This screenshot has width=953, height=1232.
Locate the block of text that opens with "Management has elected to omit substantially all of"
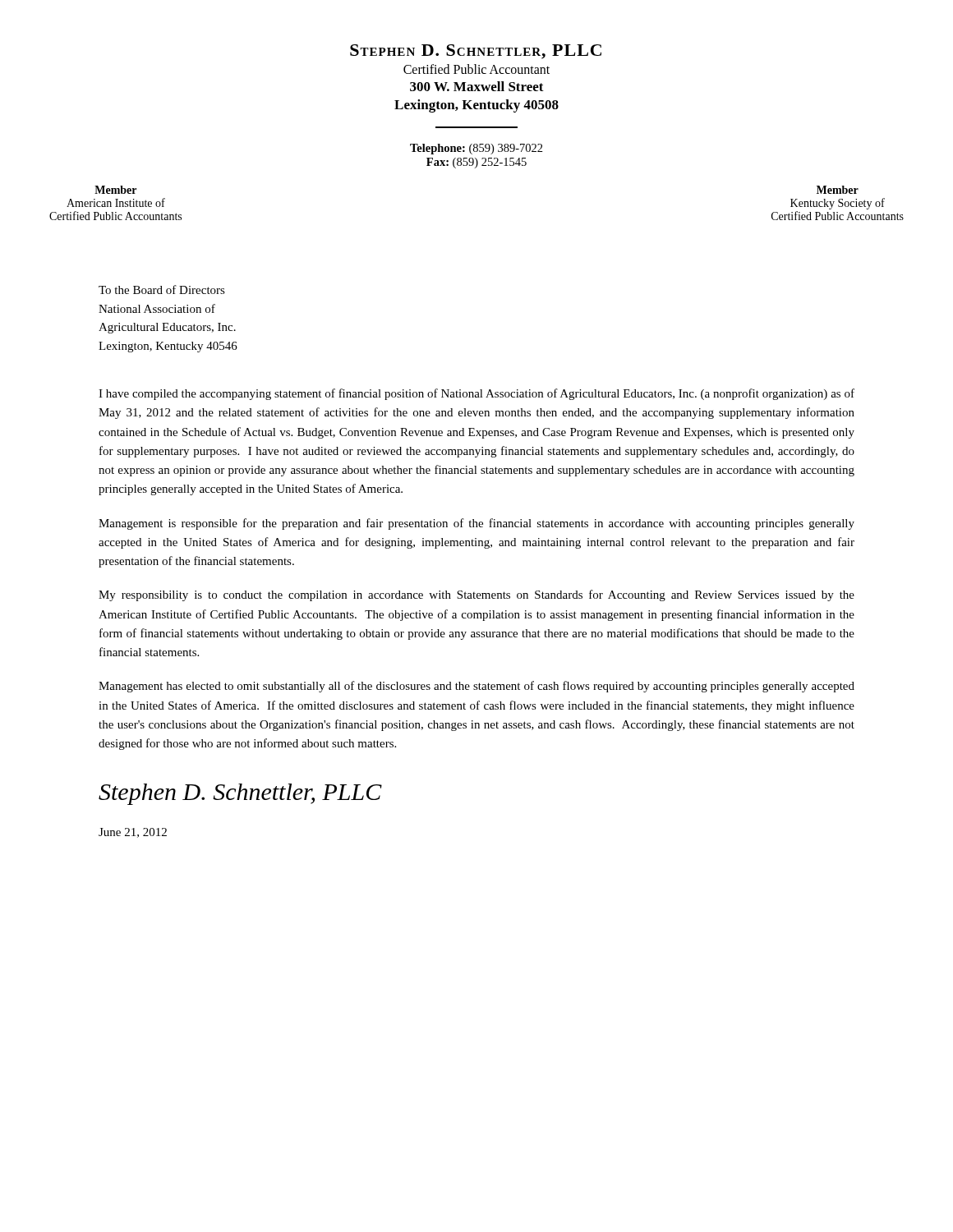point(476,715)
